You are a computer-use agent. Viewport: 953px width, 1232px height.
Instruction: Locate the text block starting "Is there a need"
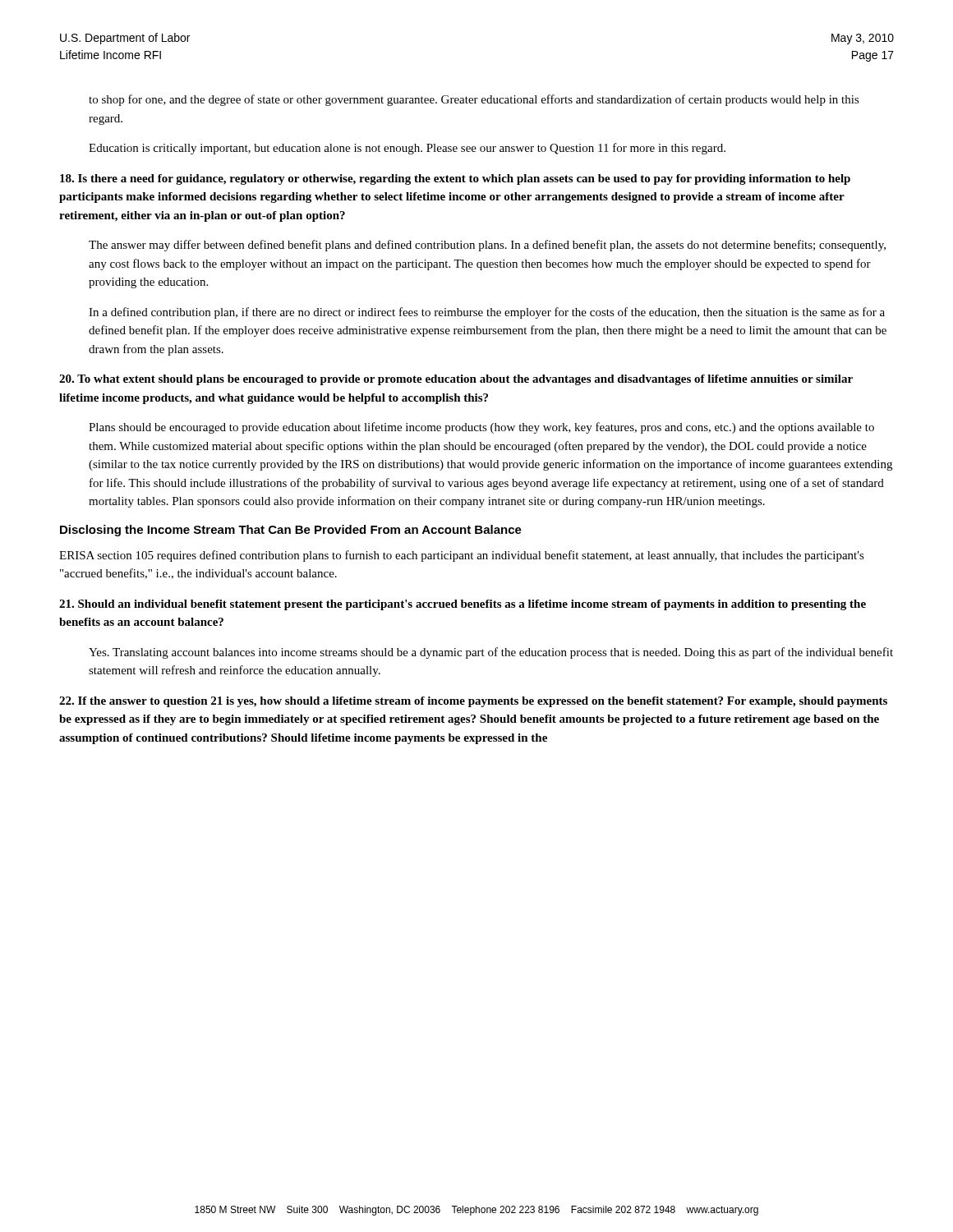[x=455, y=196]
